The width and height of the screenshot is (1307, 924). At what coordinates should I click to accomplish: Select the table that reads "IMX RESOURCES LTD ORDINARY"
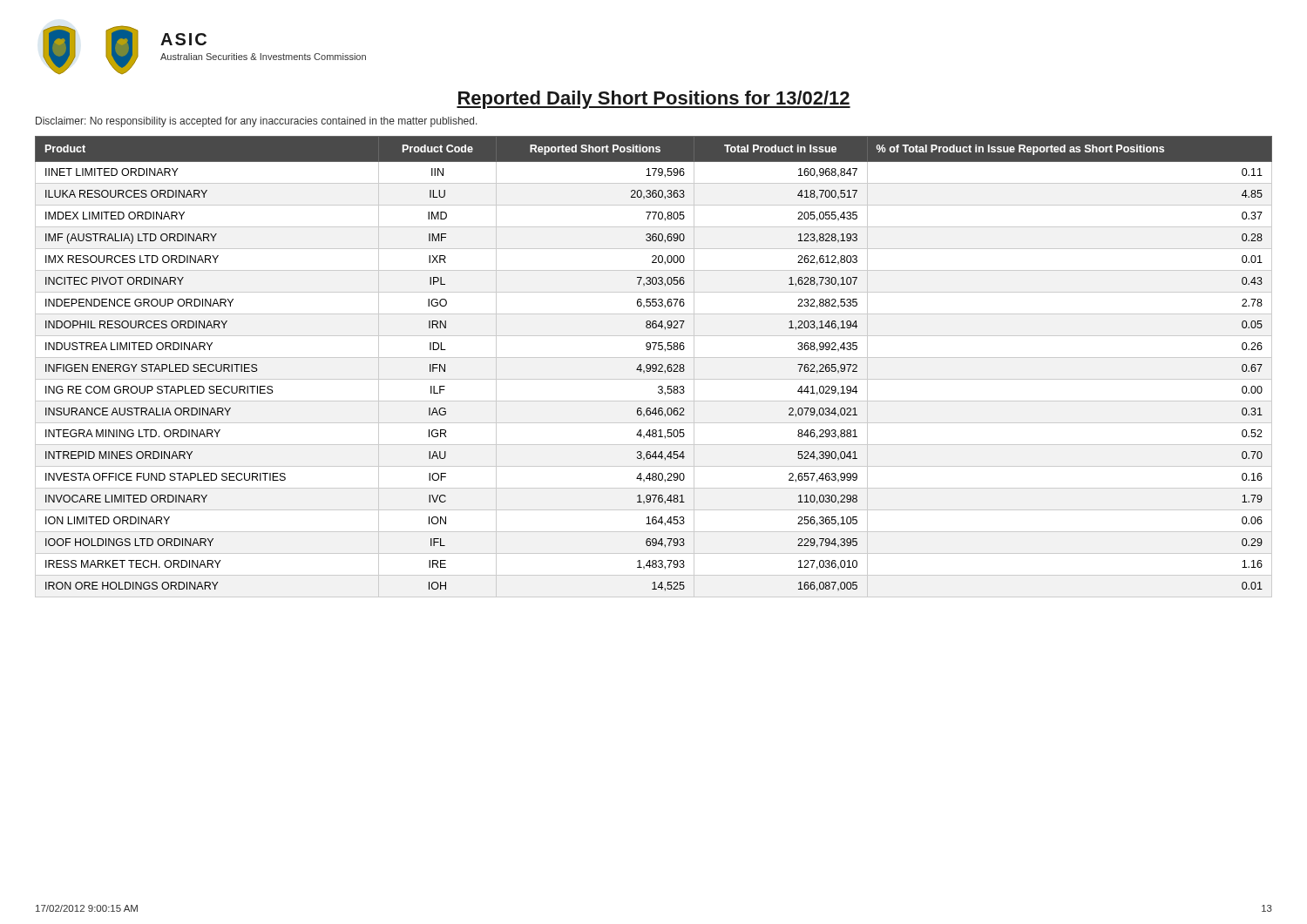(654, 367)
